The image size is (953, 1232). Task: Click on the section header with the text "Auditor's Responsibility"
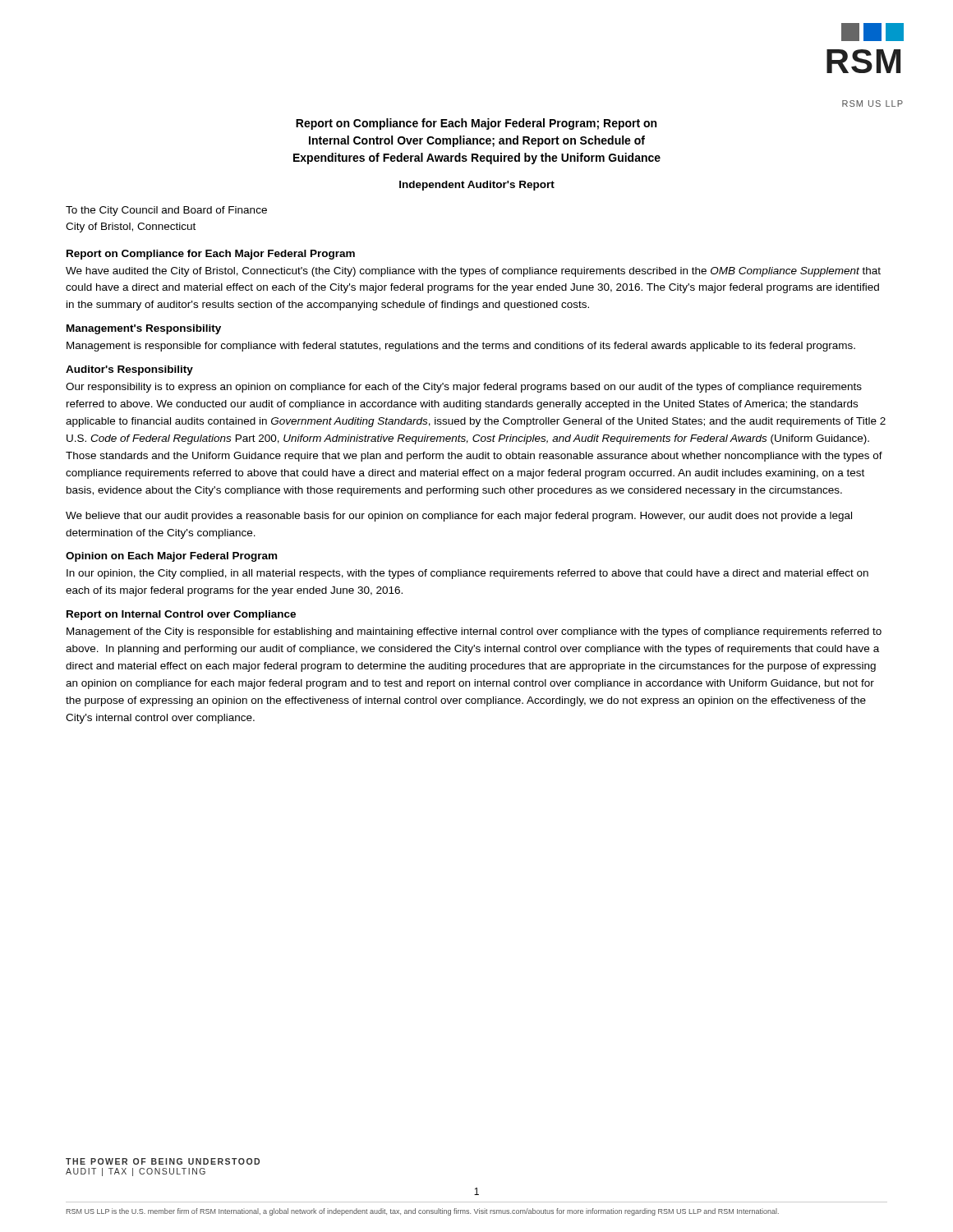129,369
